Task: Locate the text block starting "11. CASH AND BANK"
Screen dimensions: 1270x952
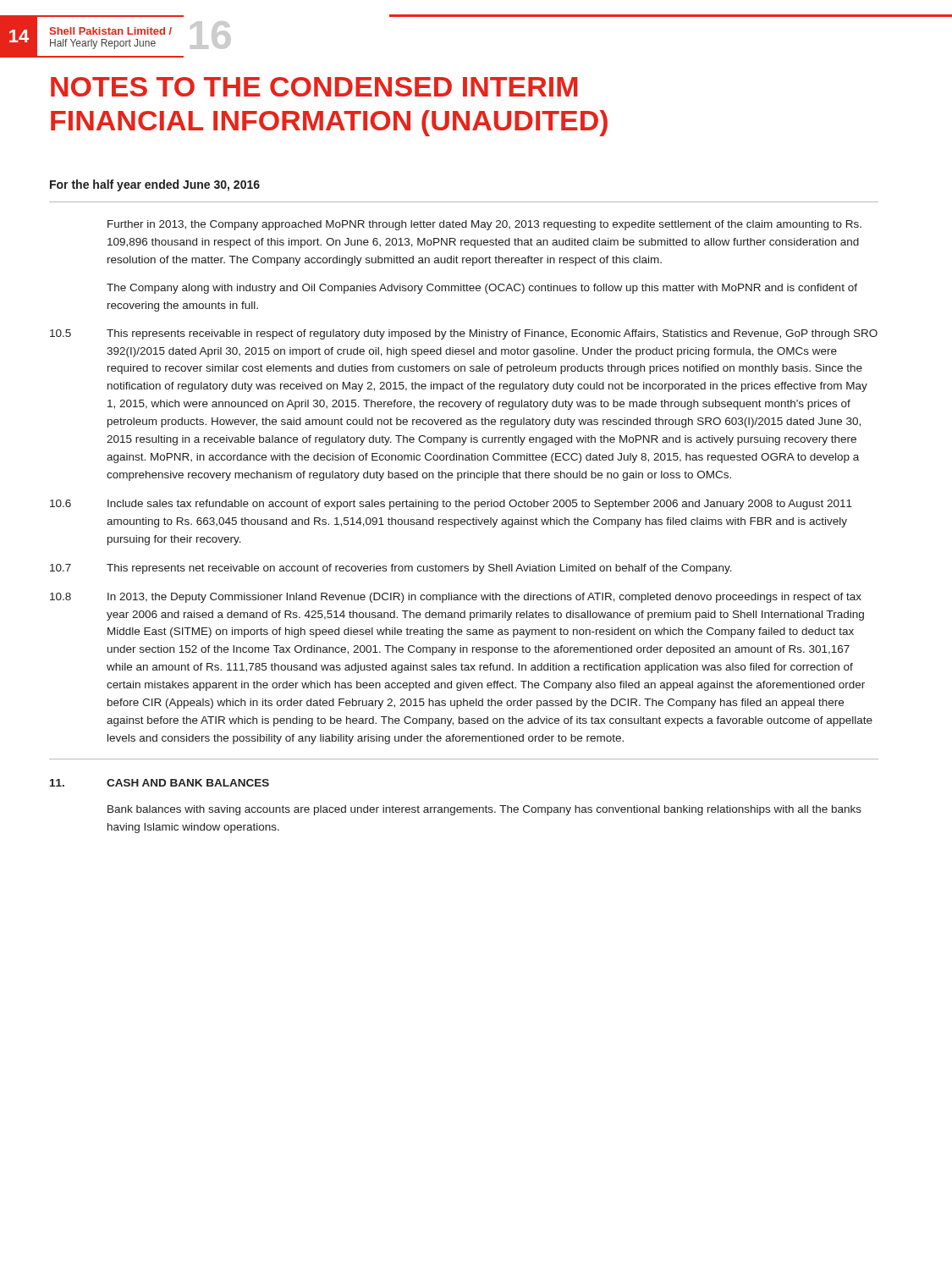Action: point(159,783)
